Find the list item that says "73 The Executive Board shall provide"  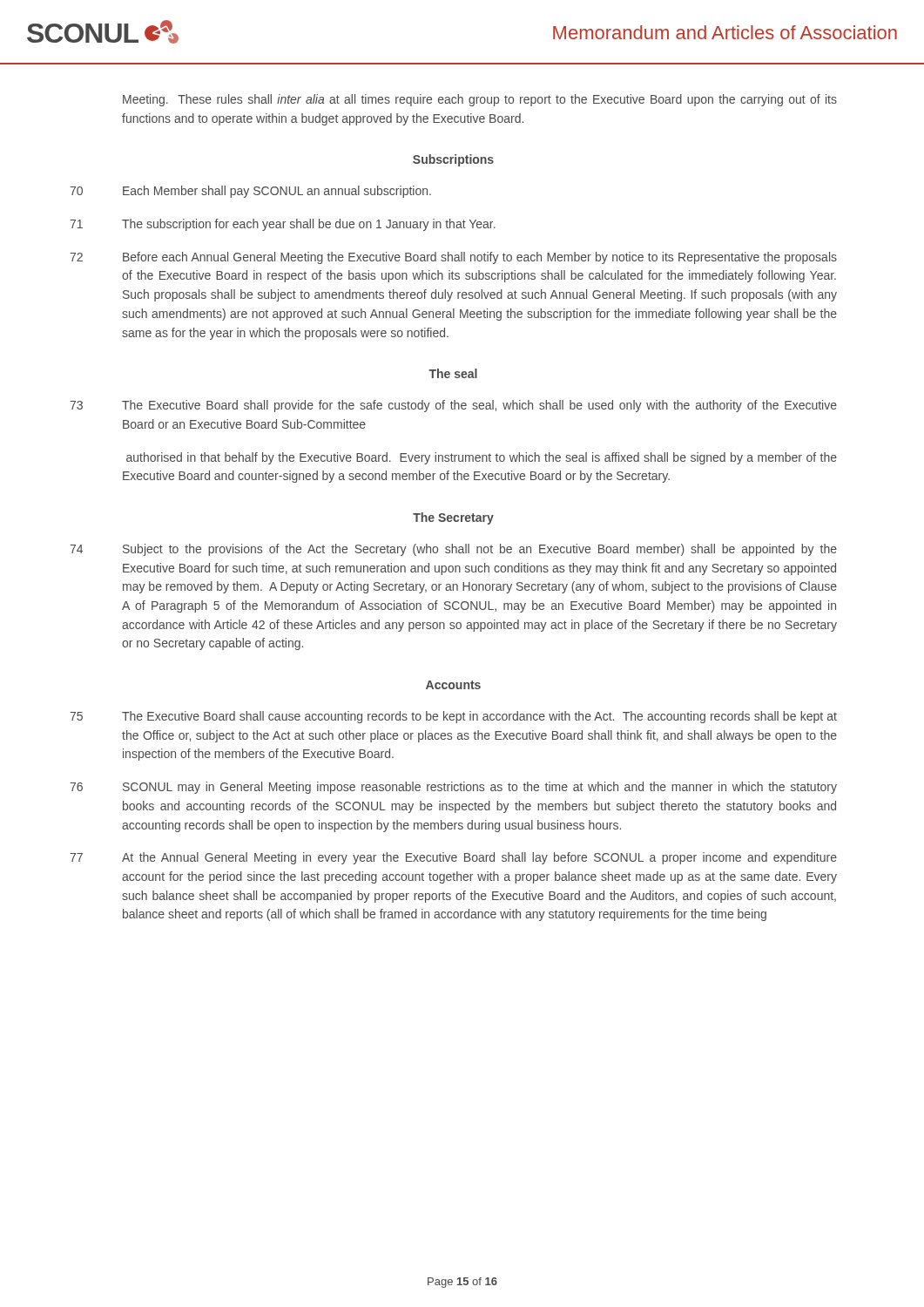click(x=453, y=416)
